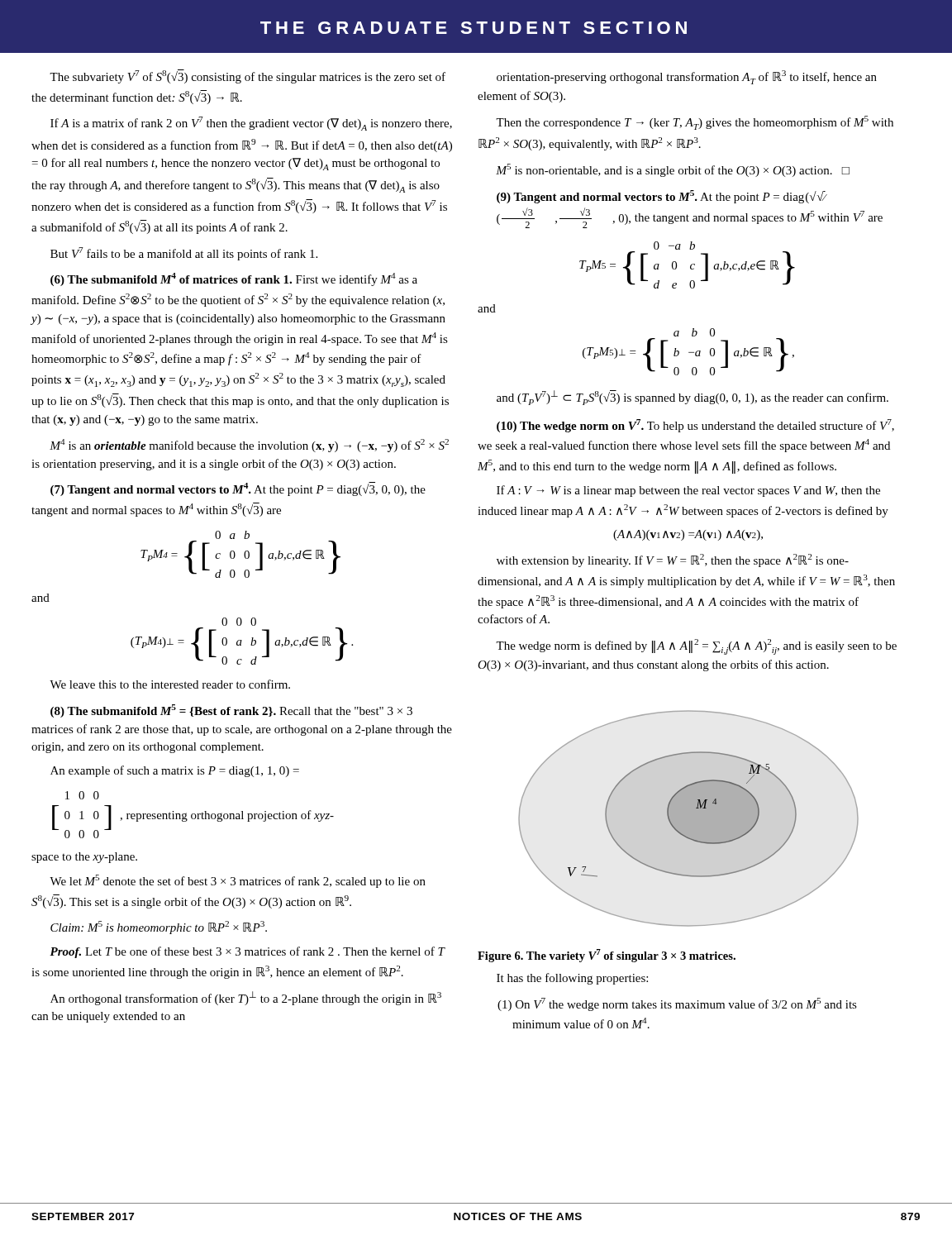Select the text that reads "It has the following properties:"
Screen dimensions: 1240x952
pyautogui.click(x=573, y=978)
